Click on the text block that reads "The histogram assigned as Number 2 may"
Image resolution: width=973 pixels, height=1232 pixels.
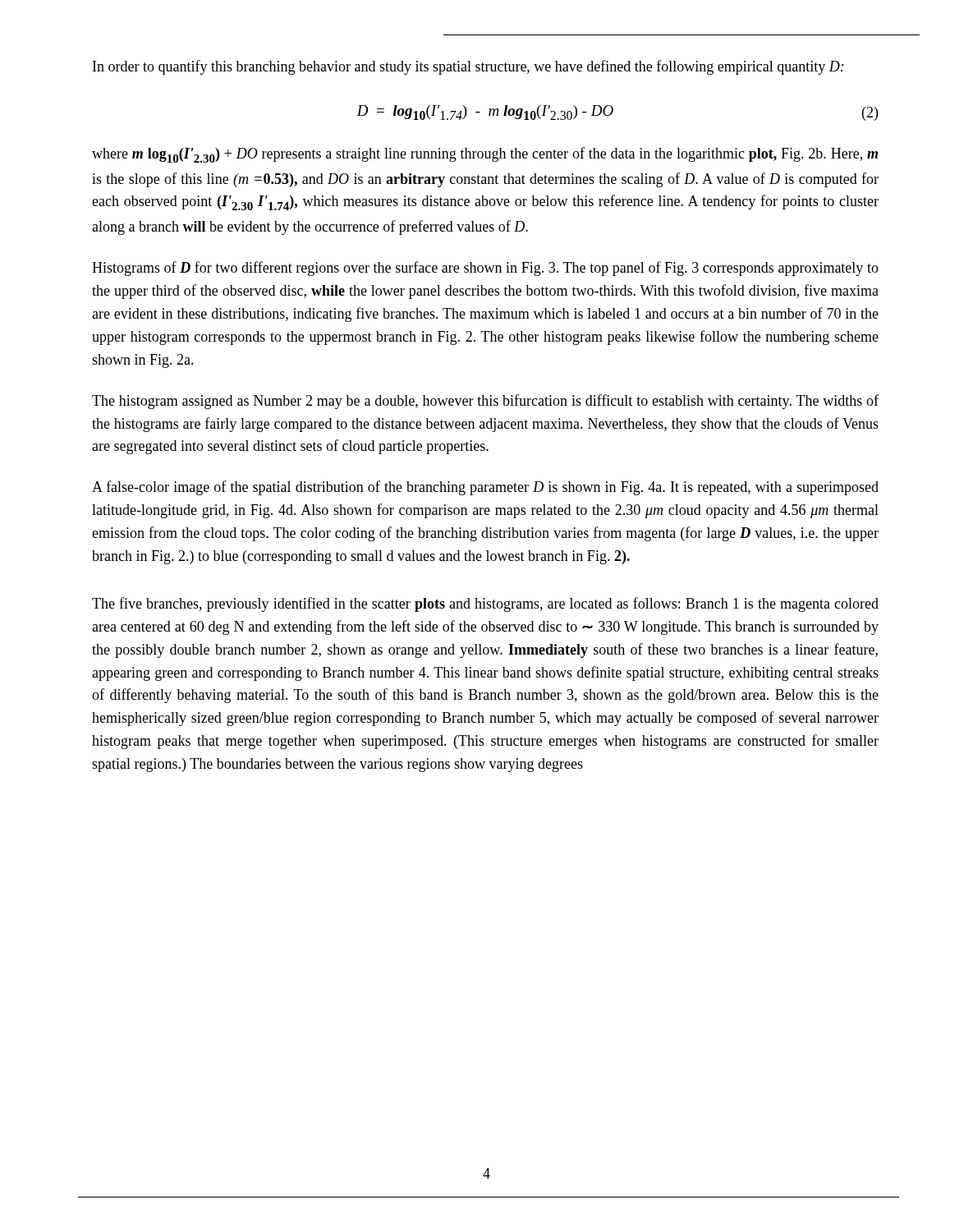(x=485, y=423)
